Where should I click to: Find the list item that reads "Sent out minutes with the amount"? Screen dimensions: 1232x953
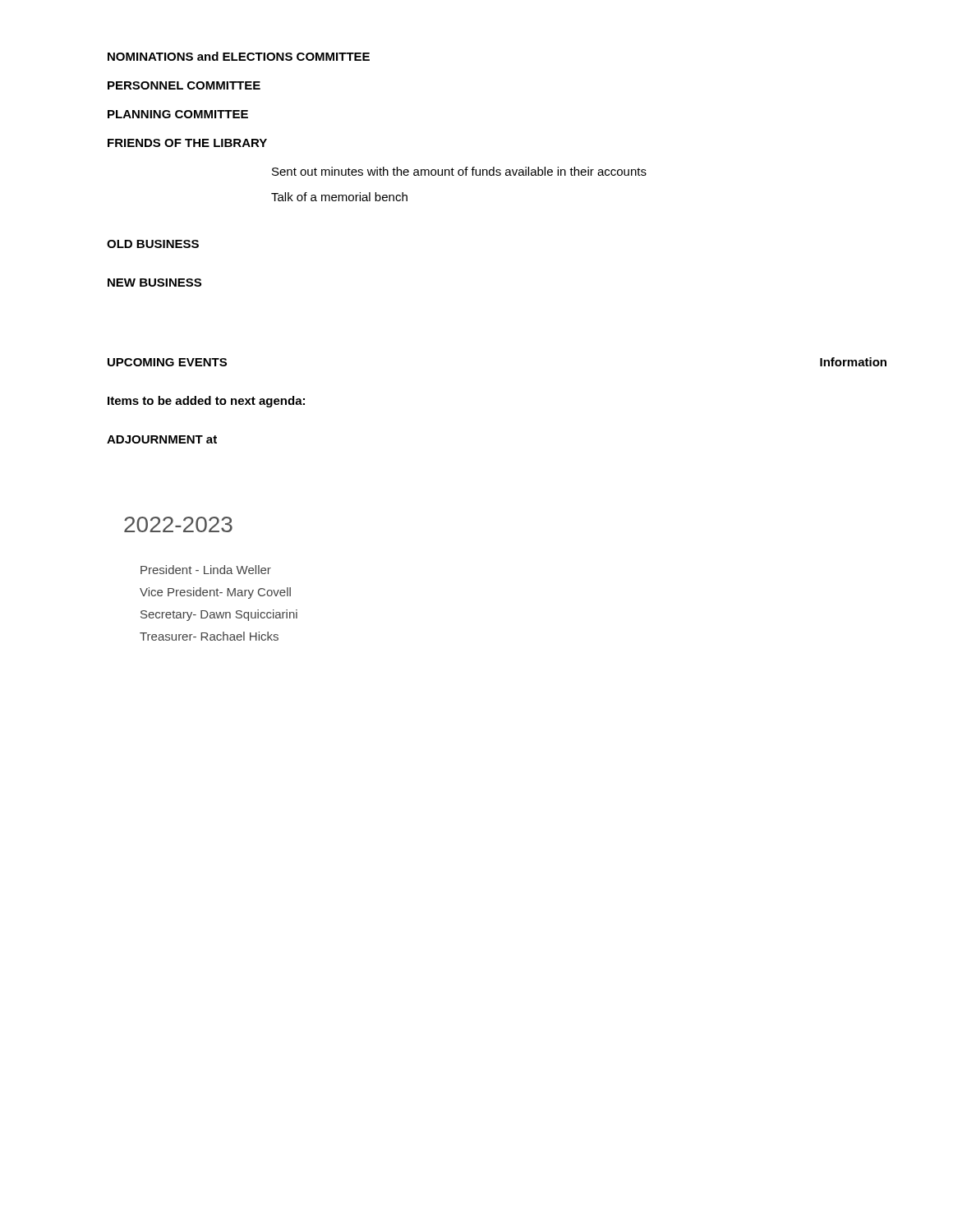tap(459, 171)
